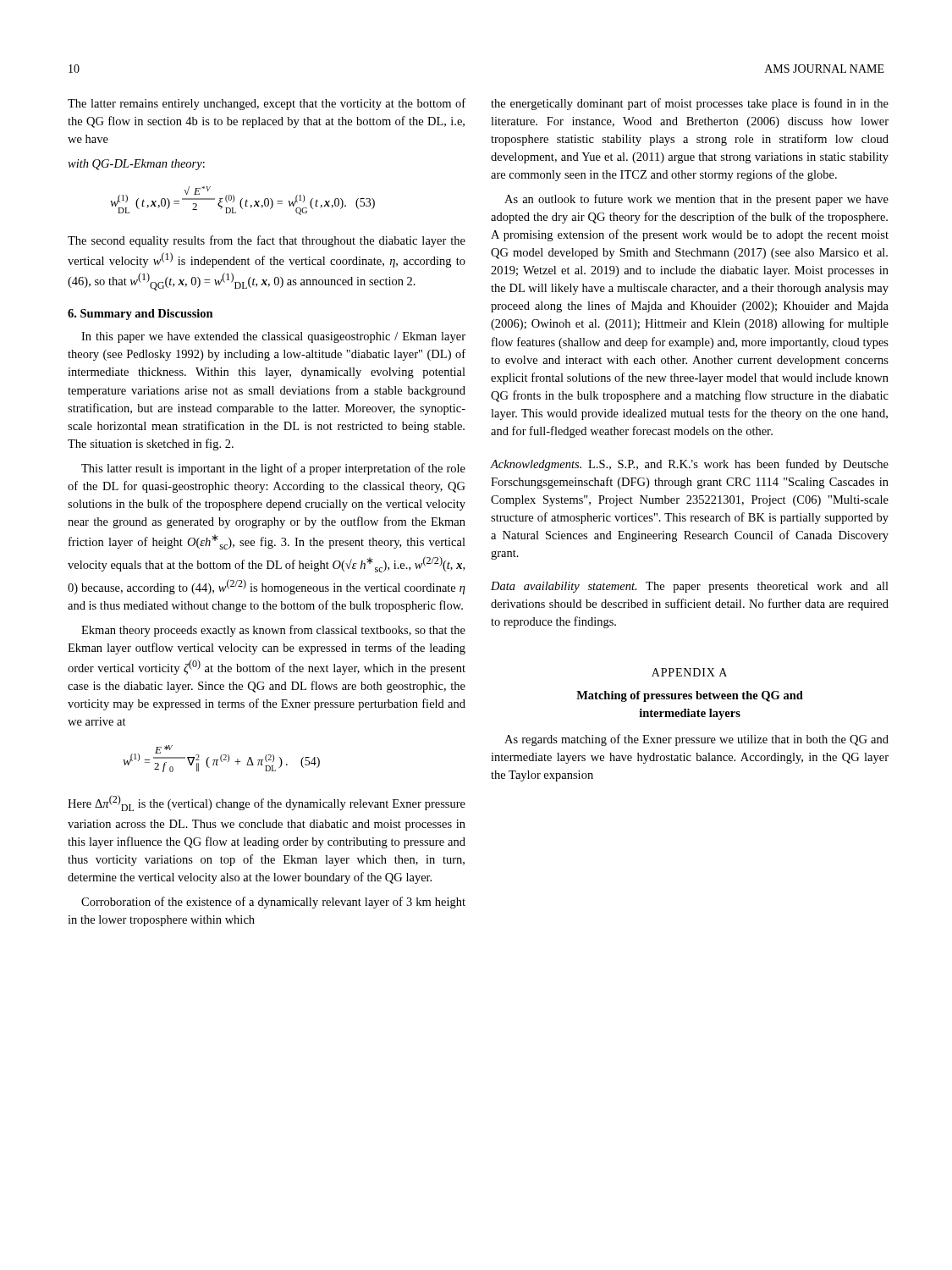Navigate to the text starting "The latter remains entirely"
This screenshot has height=1270, width=952.
coord(267,122)
